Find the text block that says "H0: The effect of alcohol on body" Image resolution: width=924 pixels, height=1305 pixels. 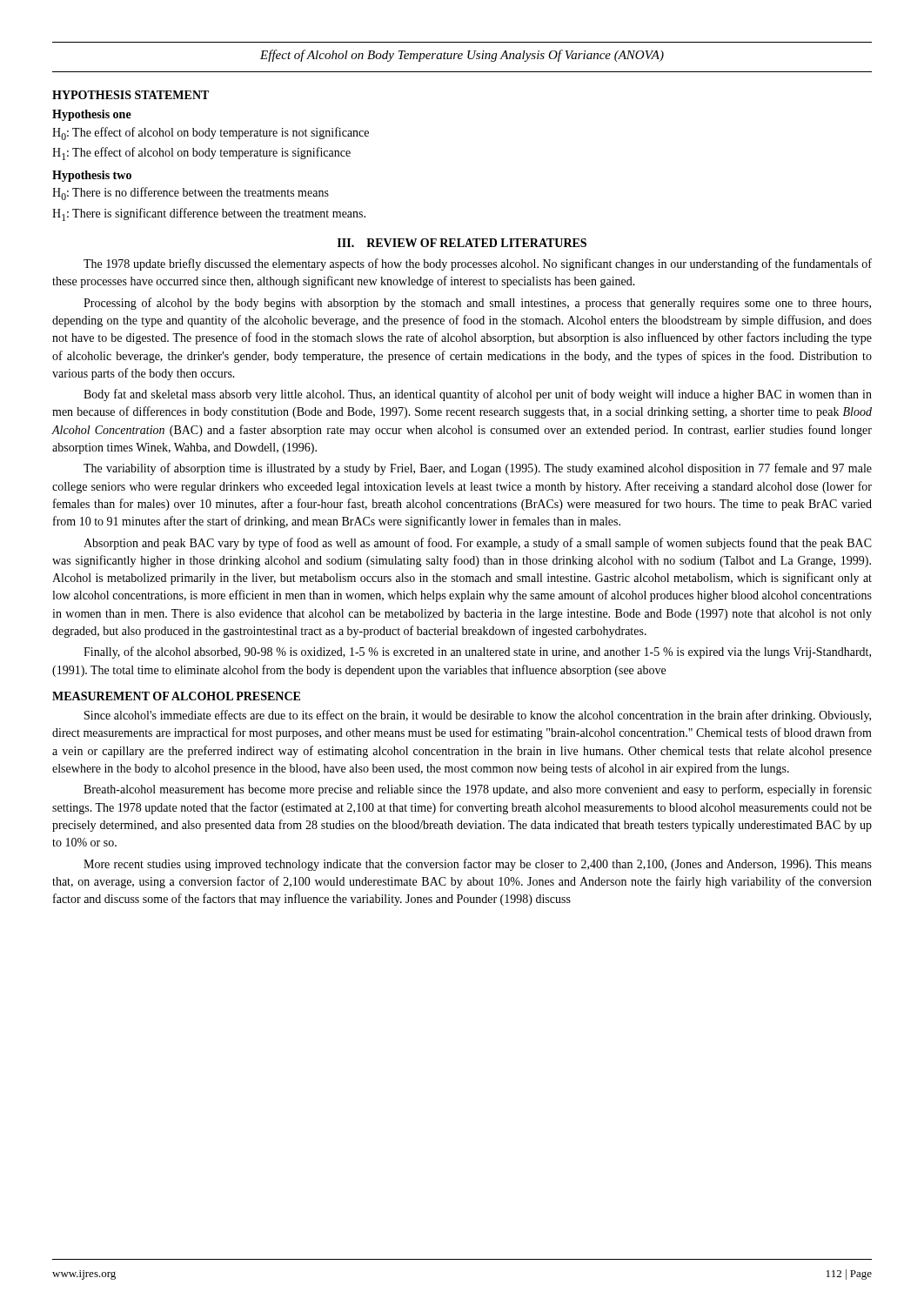211,134
